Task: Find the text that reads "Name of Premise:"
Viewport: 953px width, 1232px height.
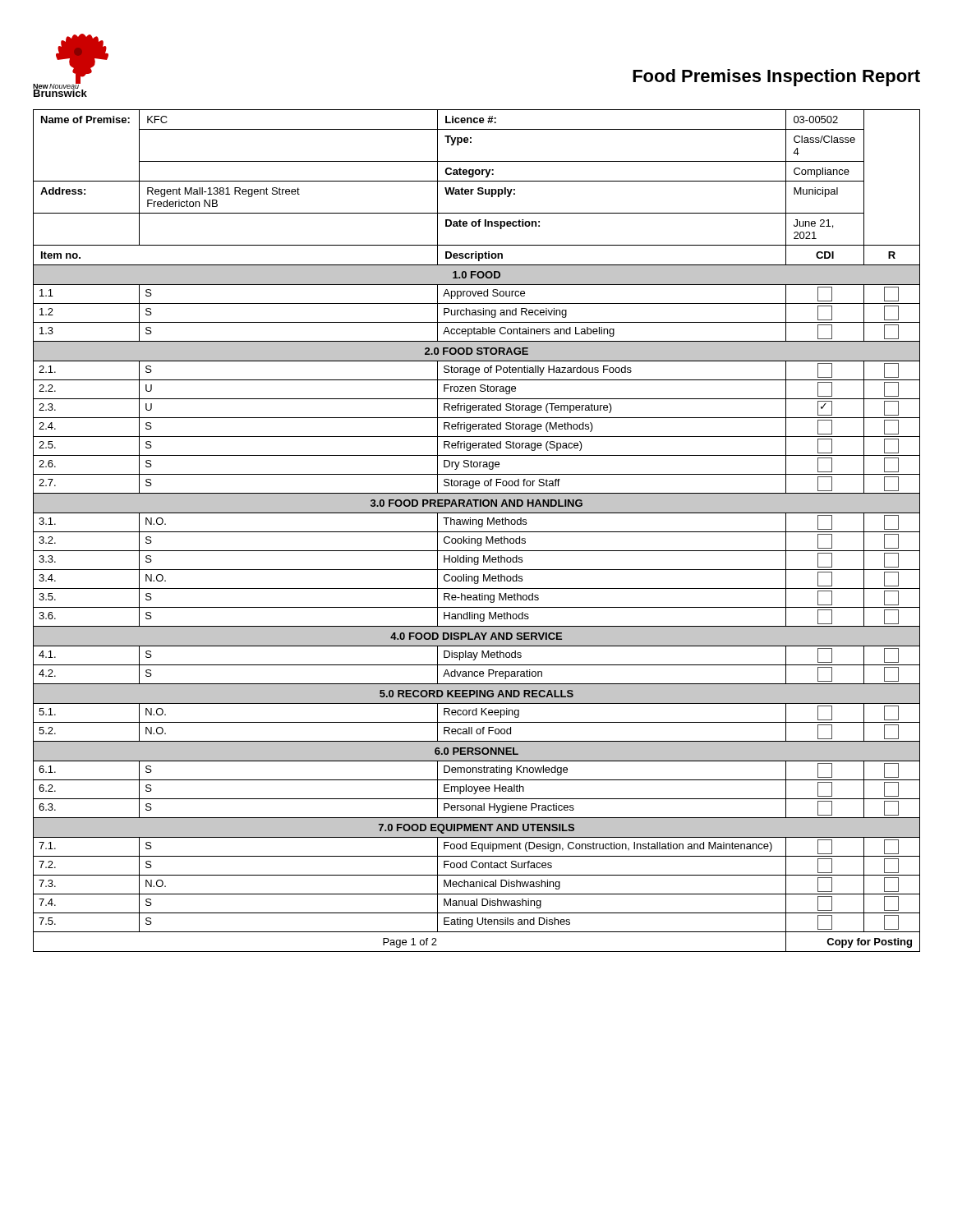Action: pos(85,120)
